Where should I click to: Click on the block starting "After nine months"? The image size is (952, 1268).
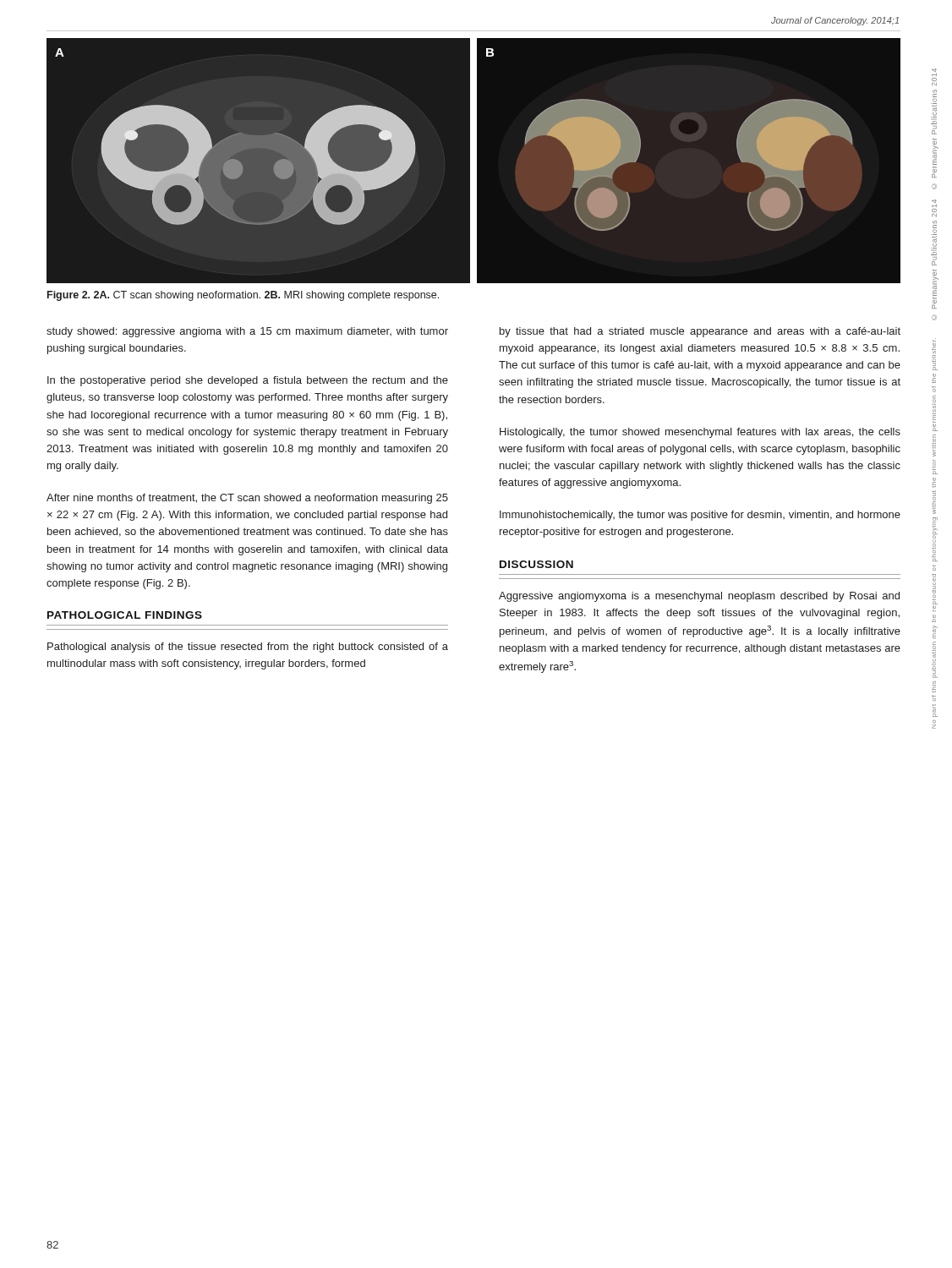(x=247, y=540)
